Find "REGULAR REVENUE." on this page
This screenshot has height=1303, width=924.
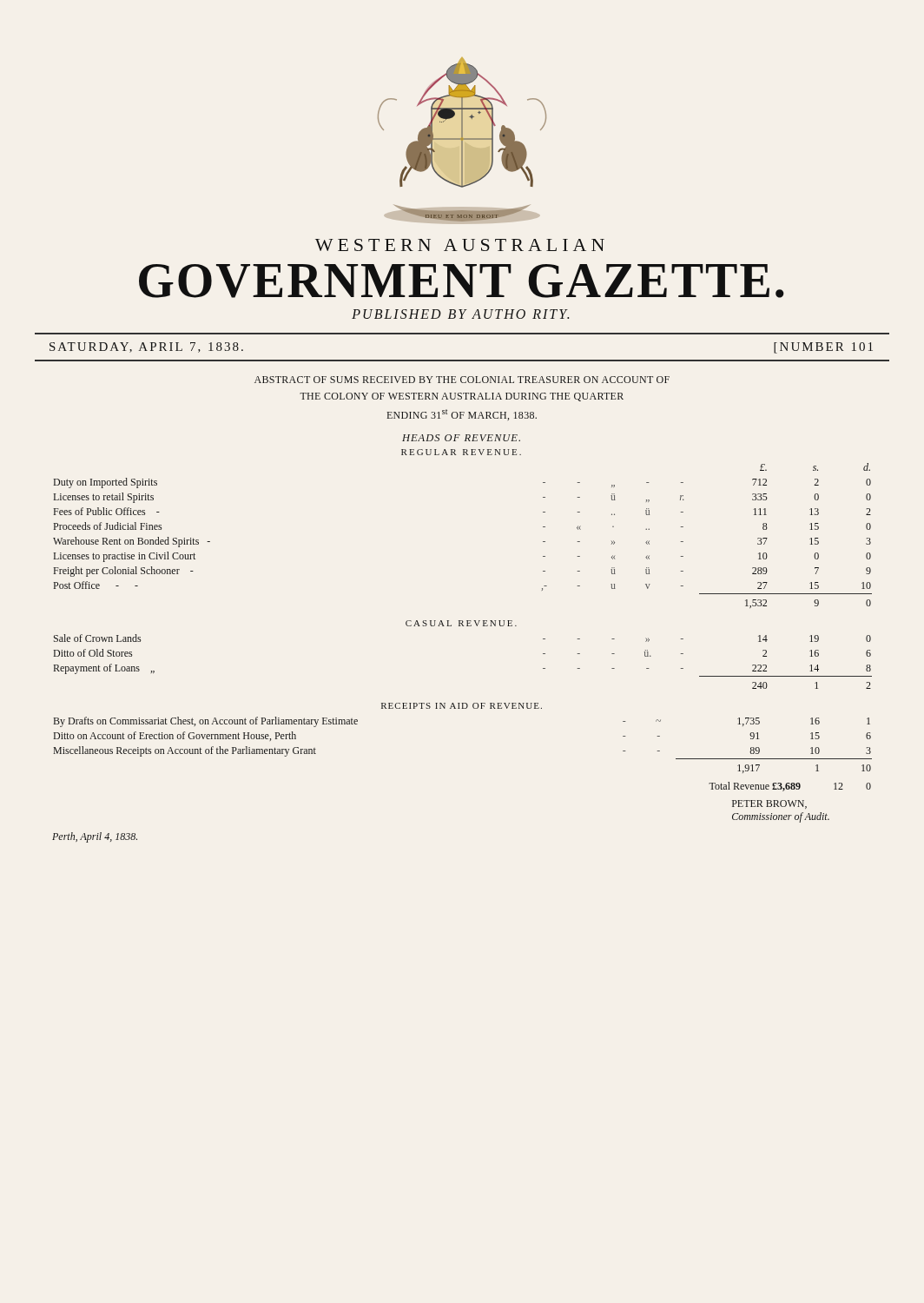(462, 451)
